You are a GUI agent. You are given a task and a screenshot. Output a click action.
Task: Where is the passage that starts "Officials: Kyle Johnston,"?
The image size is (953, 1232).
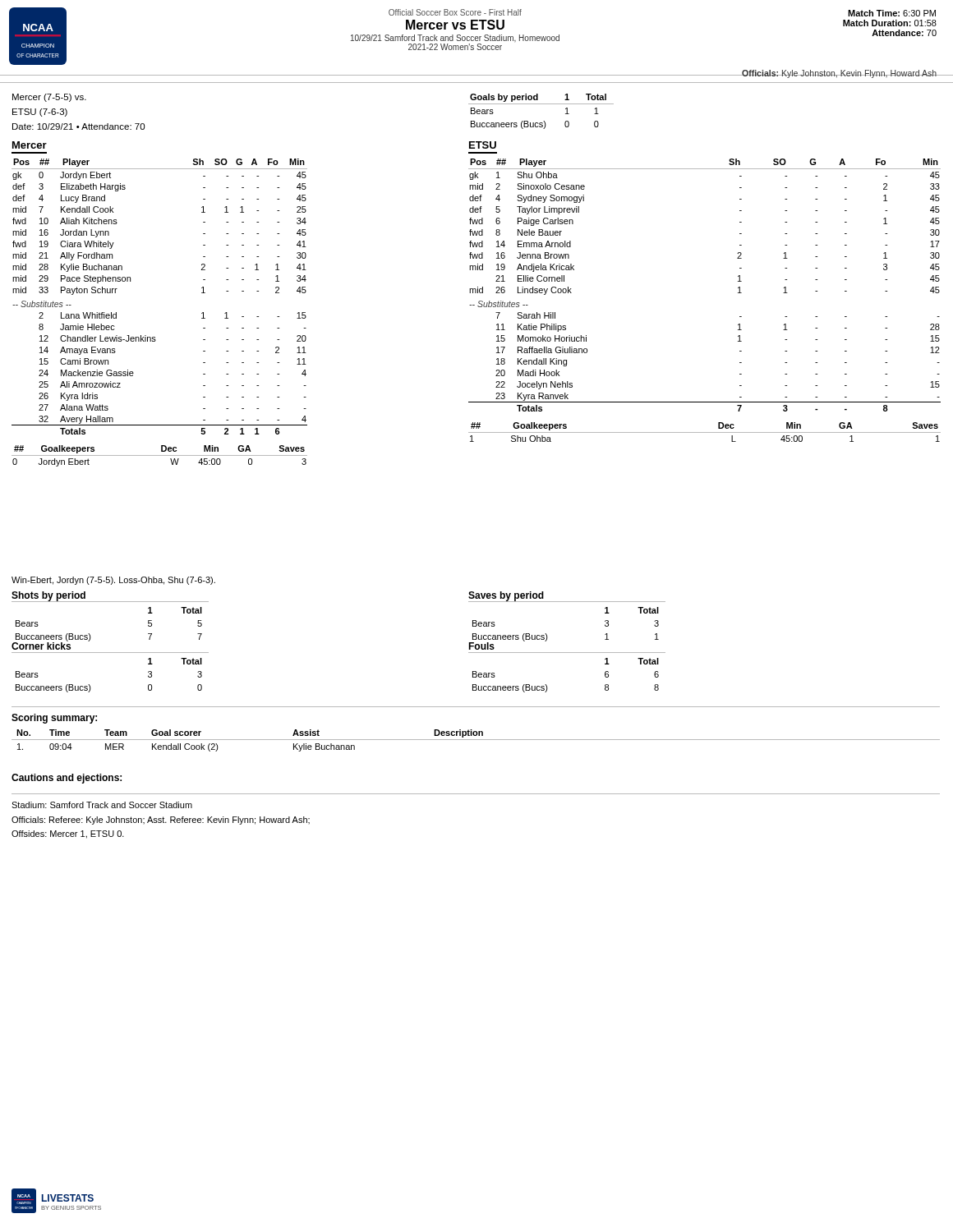[x=839, y=73]
